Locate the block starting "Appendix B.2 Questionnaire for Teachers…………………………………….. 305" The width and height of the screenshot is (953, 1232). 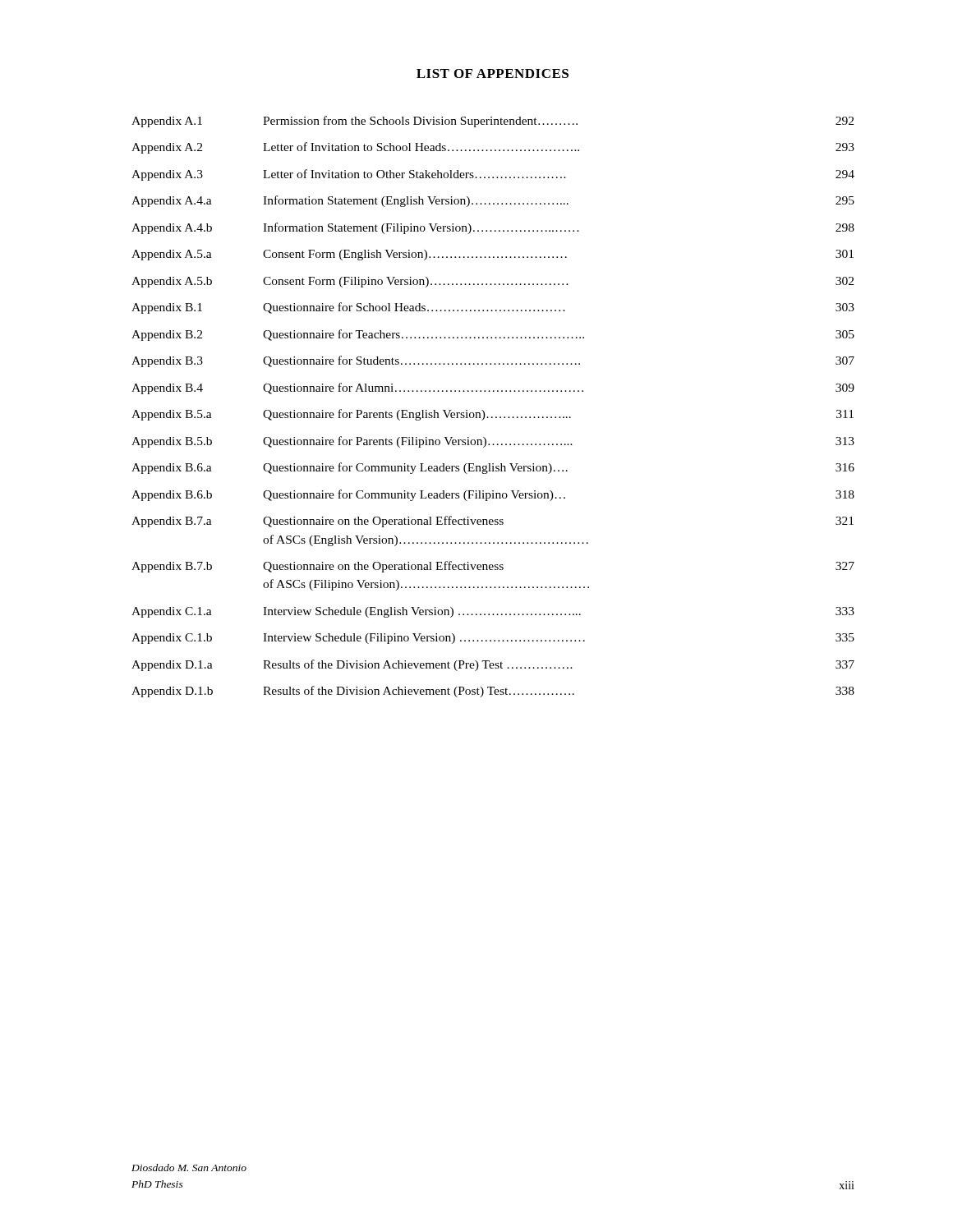(493, 334)
